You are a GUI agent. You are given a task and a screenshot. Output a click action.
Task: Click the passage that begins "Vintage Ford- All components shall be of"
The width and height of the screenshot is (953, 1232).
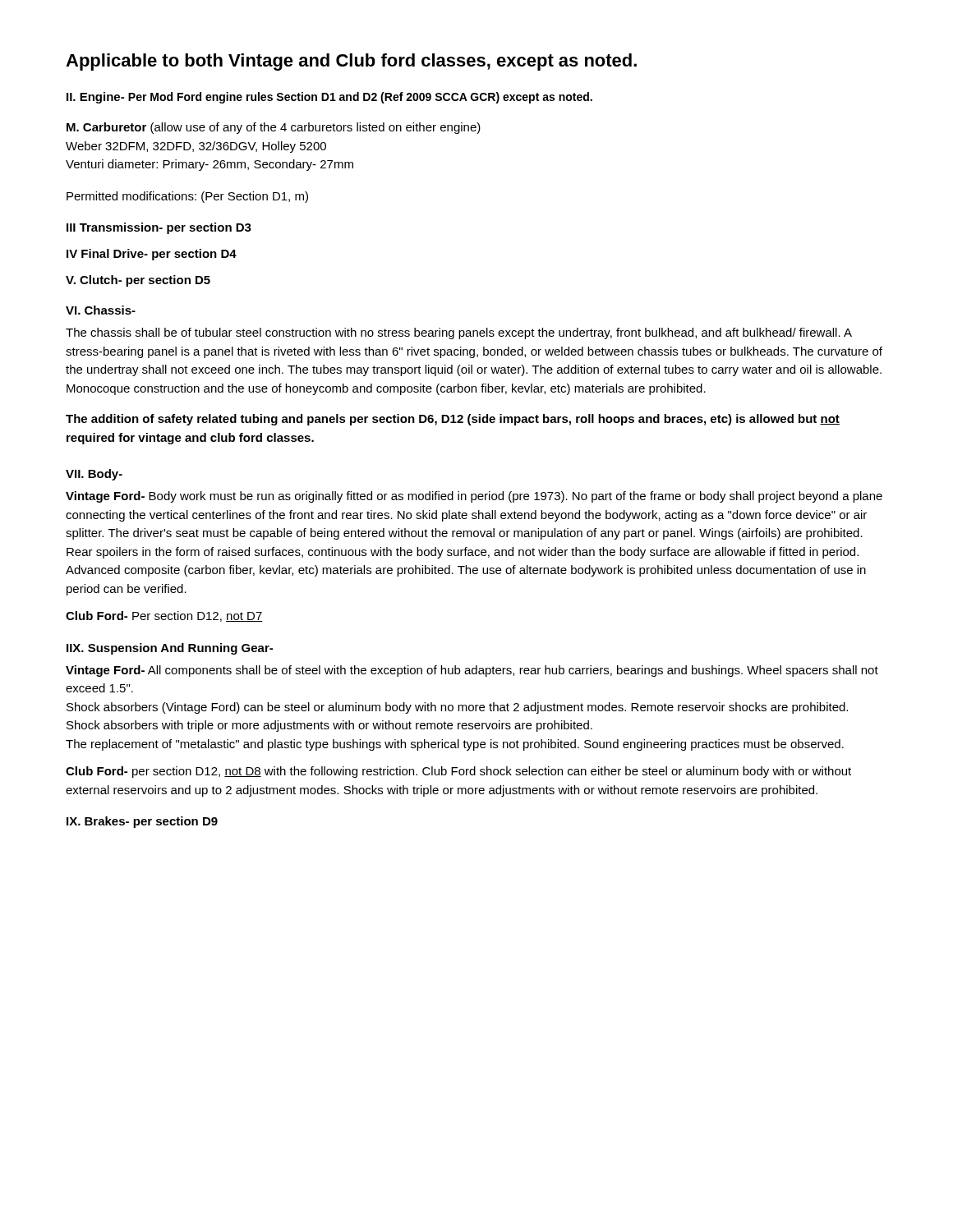(x=472, y=706)
